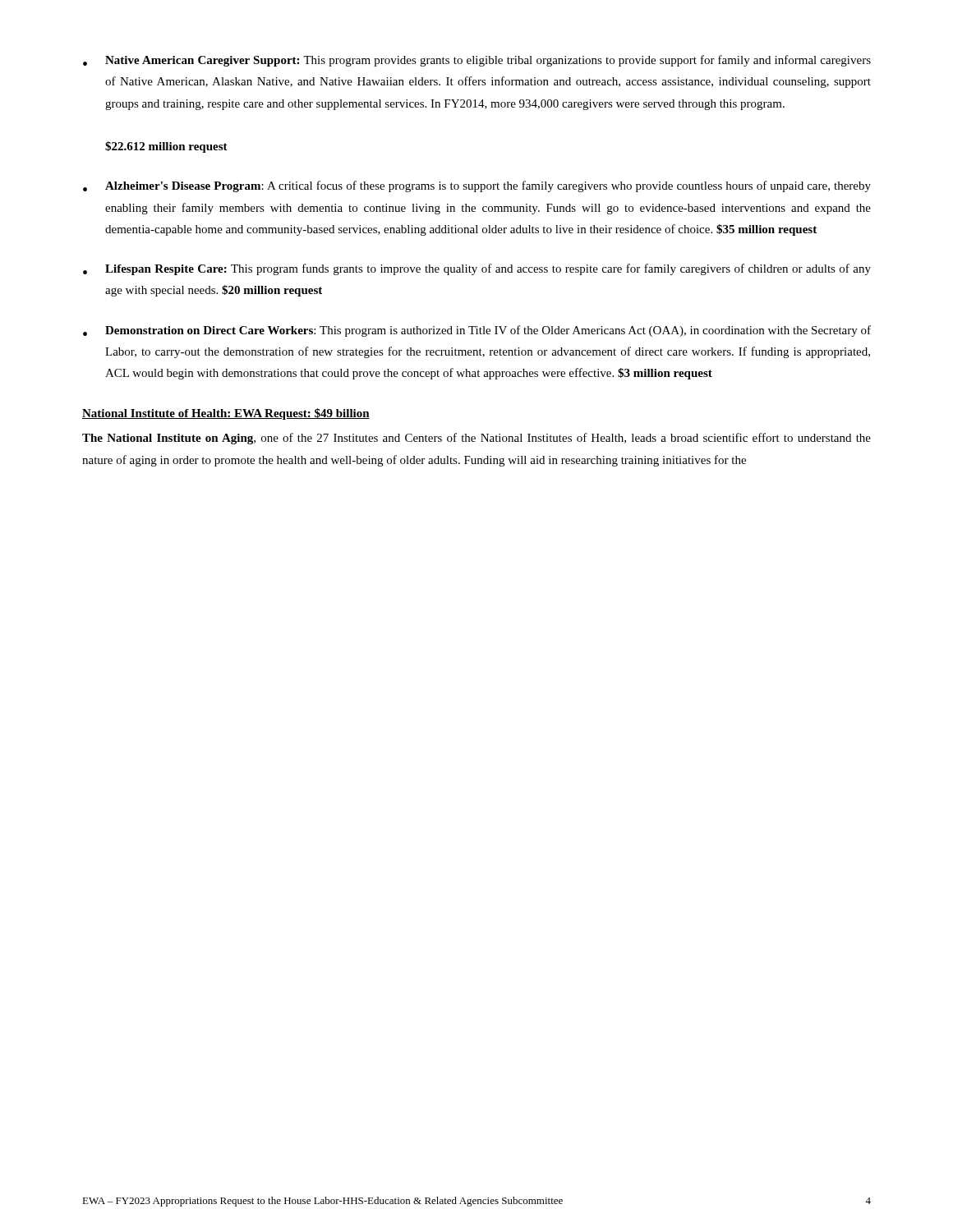The width and height of the screenshot is (953, 1232).
Task: Where is the section header that starts "National Institute of Health: EWA Request: $49"?
Action: [226, 413]
